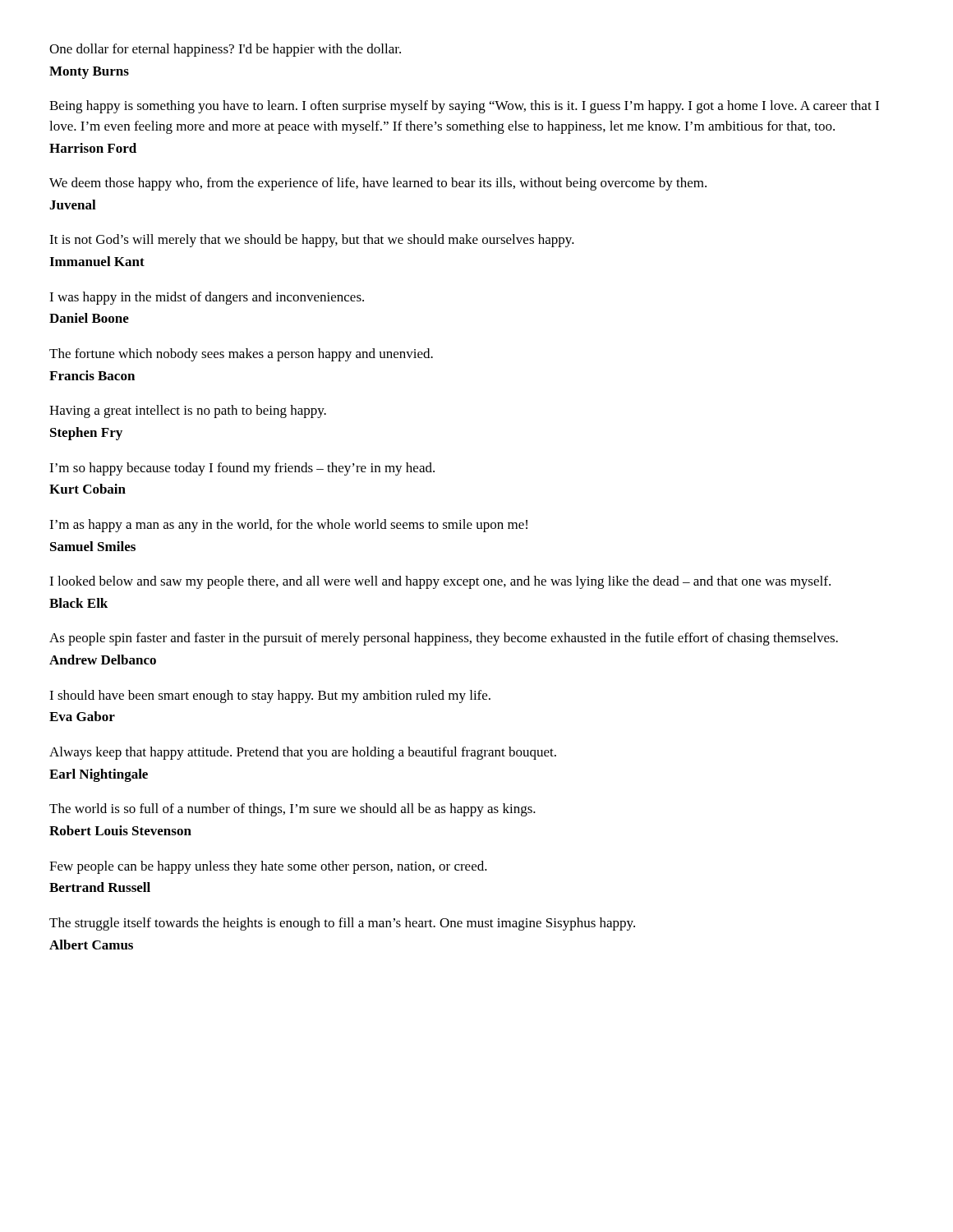Find the text block with the text "I’m so happy because today I found"
Image resolution: width=953 pixels, height=1232 pixels.
pos(242,469)
